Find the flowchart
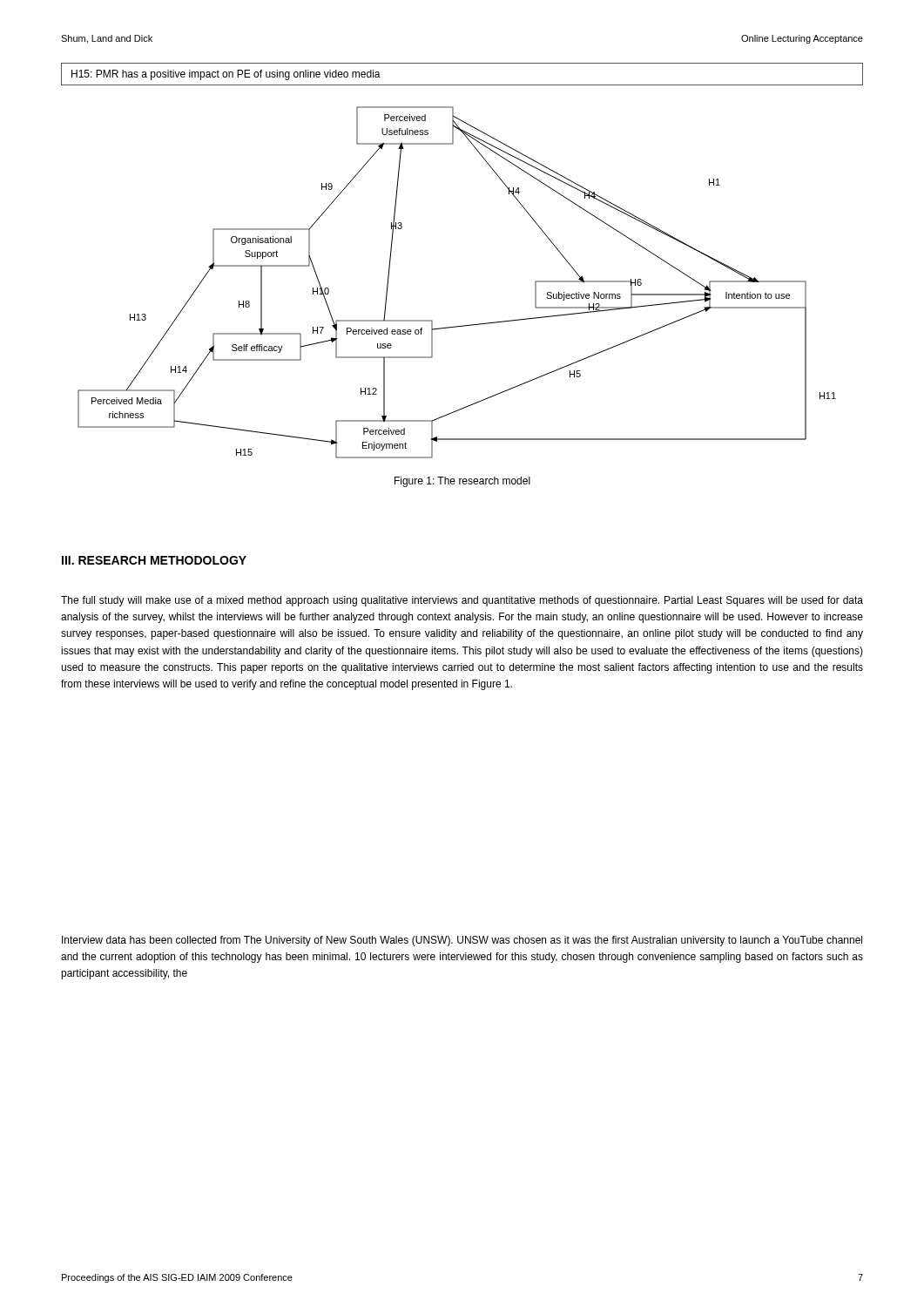 pyautogui.click(x=462, y=281)
